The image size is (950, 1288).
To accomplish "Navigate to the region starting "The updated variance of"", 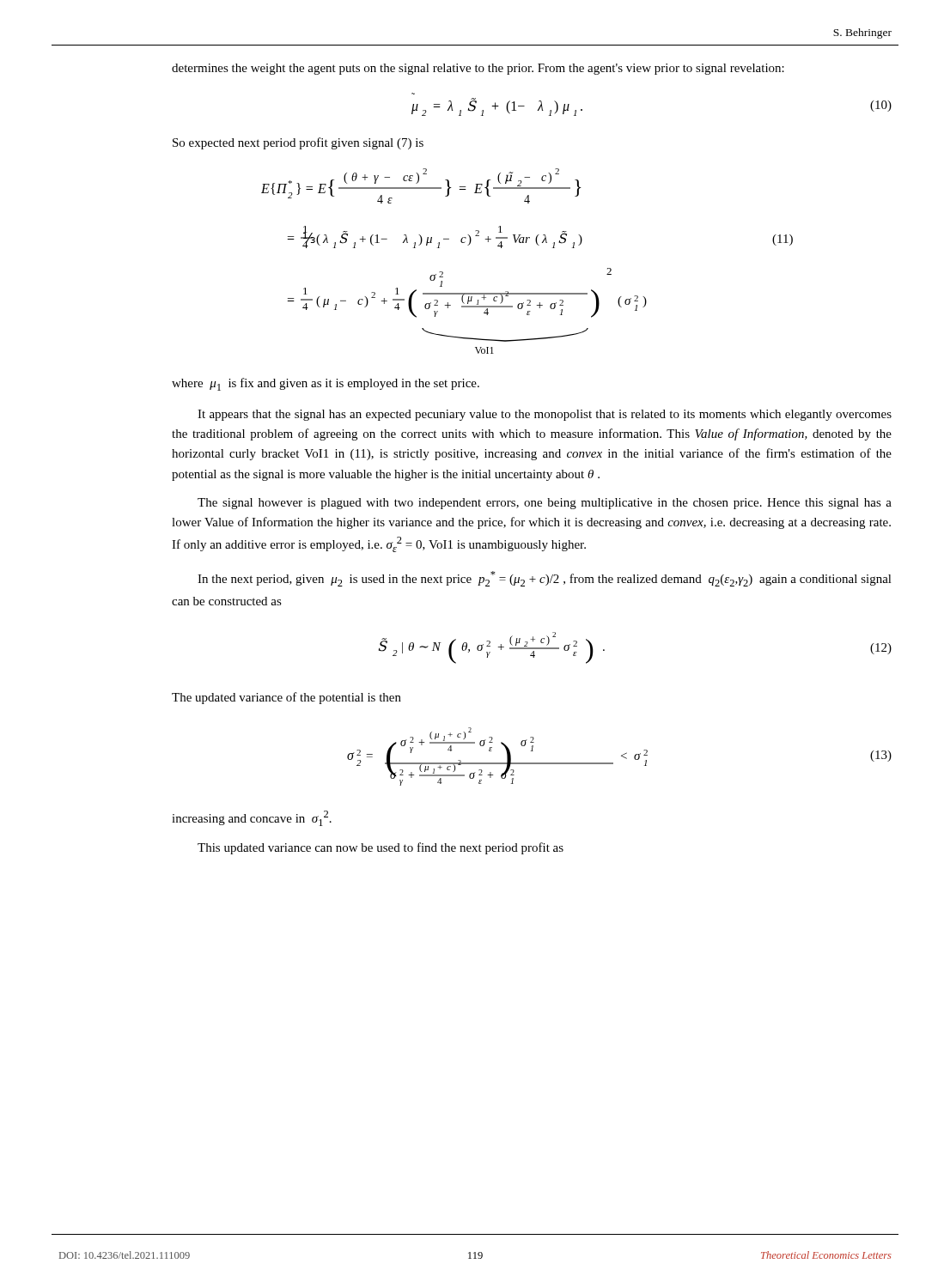I will click(286, 698).
